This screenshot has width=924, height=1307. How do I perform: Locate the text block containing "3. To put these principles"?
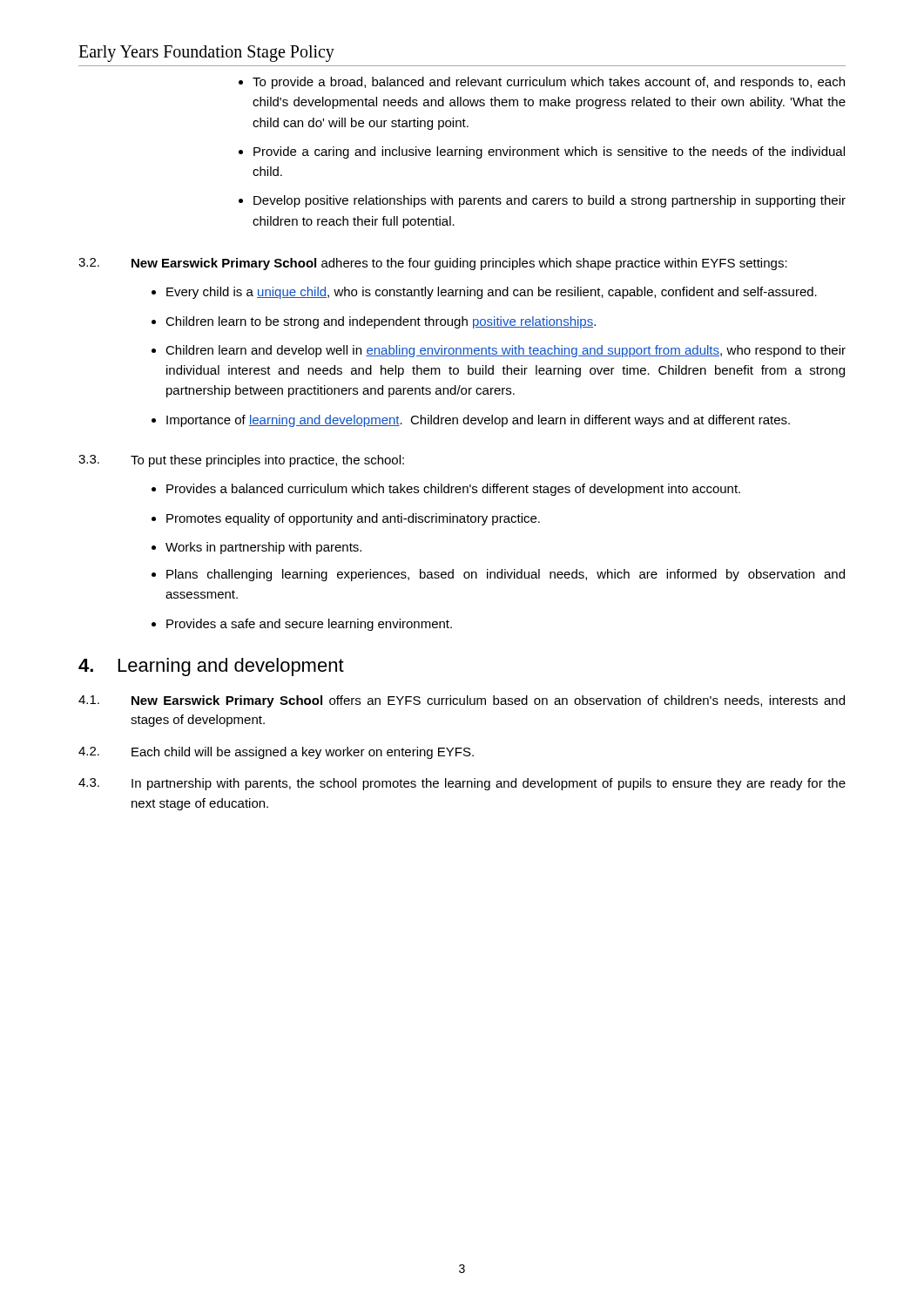point(241,461)
